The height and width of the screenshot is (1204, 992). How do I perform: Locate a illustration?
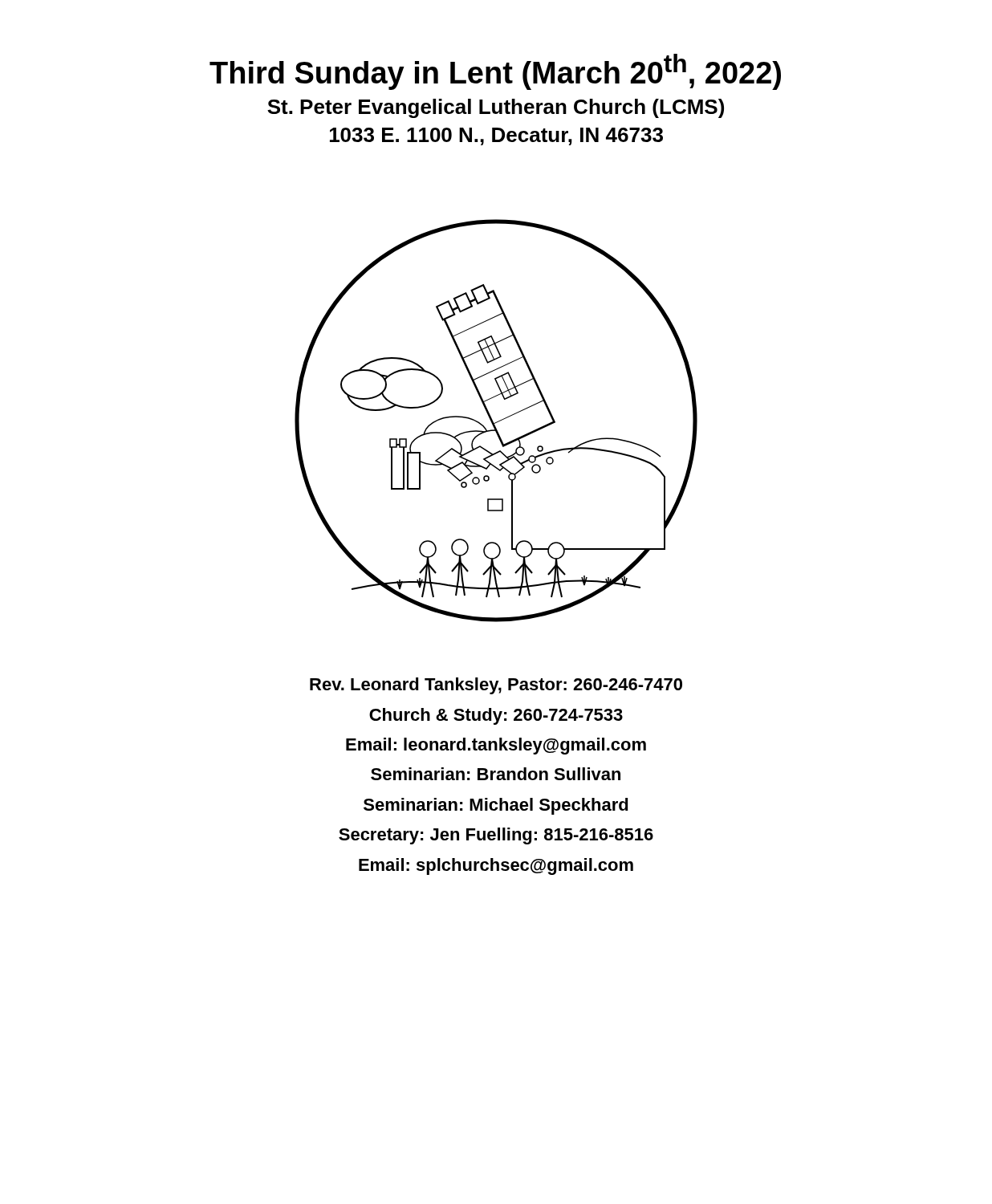496,421
